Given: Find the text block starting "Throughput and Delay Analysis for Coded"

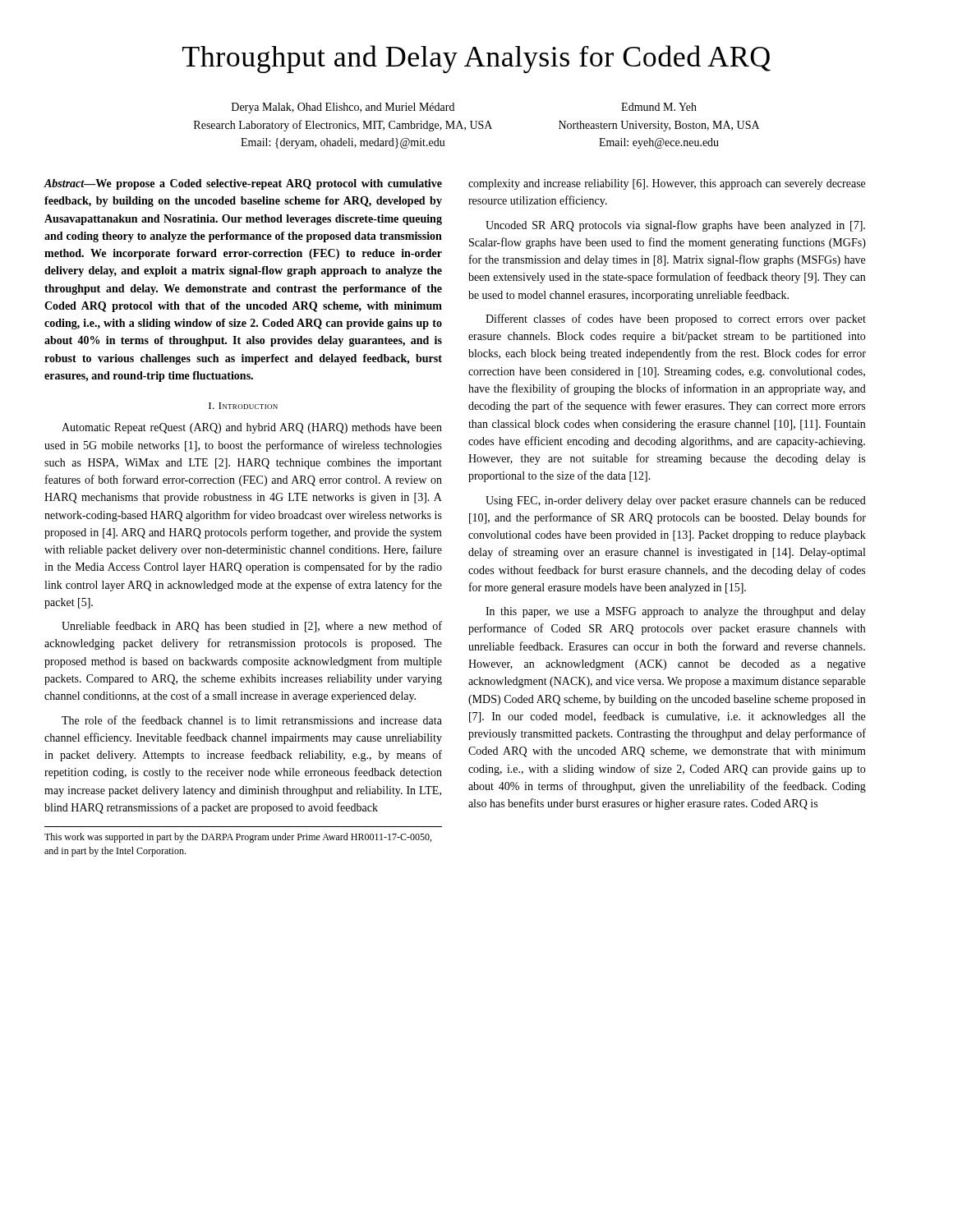Looking at the screenshot, I should [476, 57].
